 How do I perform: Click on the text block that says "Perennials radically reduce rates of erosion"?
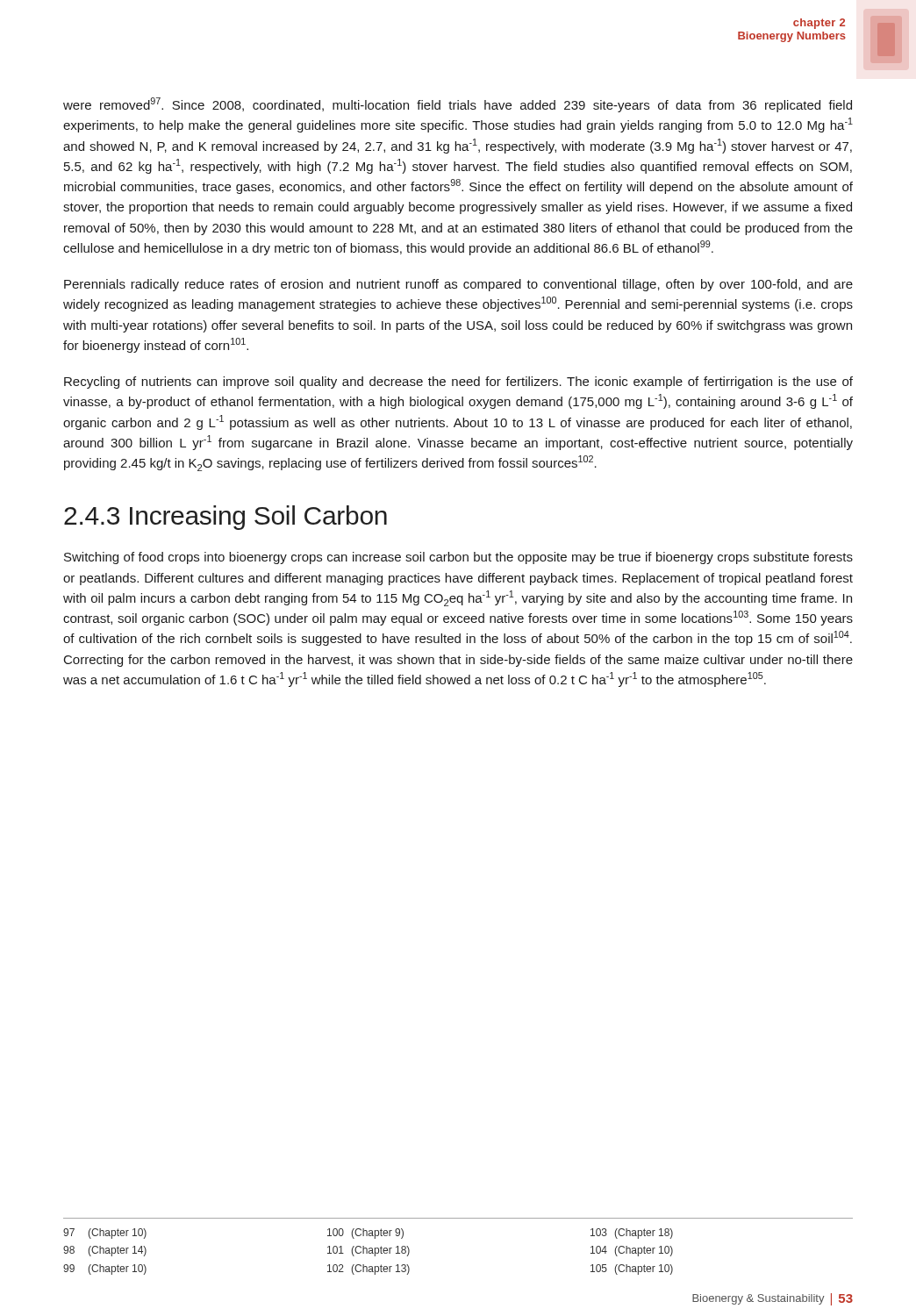pyautogui.click(x=458, y=314)
